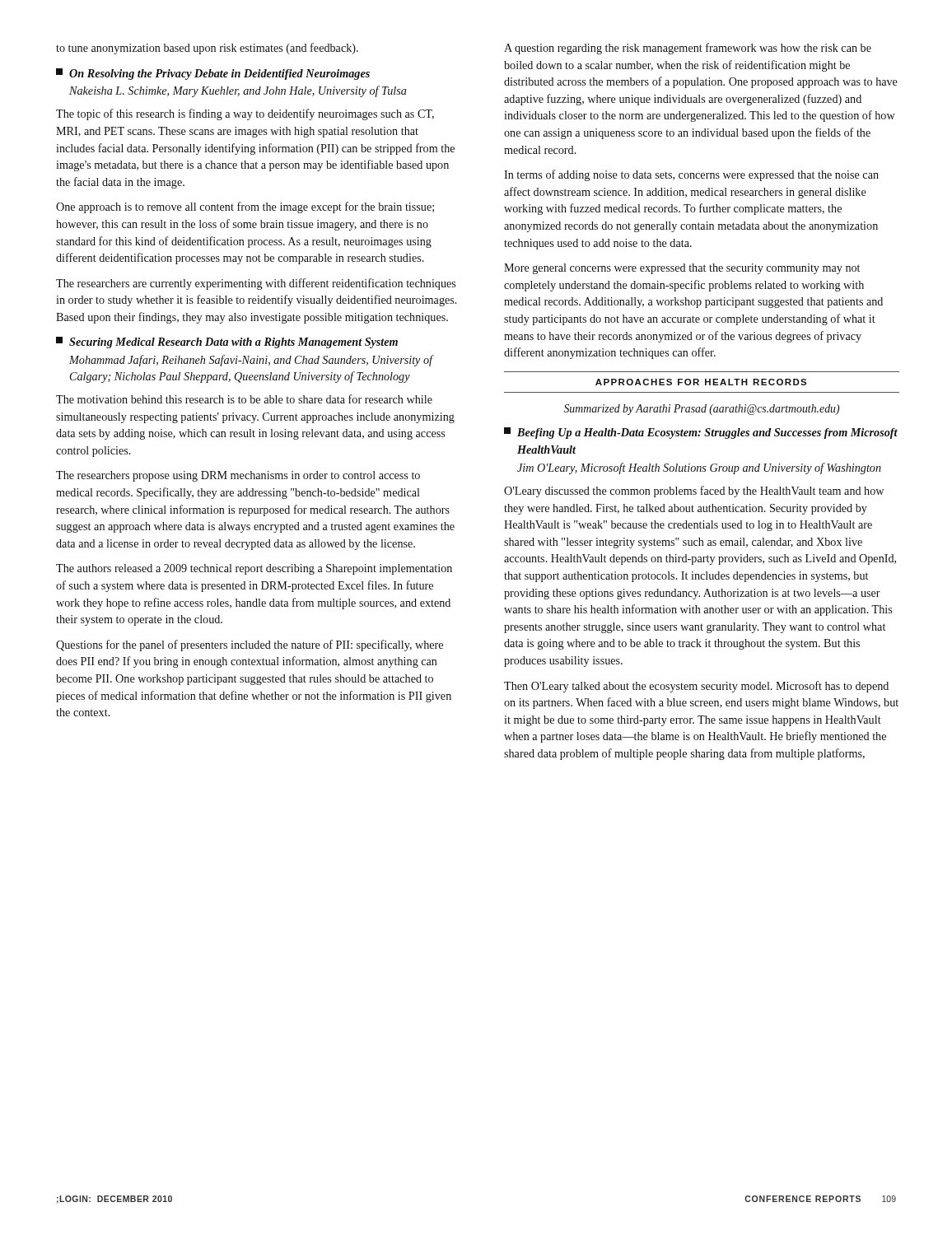
Task: Where is the passage that starts "Securing Medical Research Data"?
Action: coord(258,360)
